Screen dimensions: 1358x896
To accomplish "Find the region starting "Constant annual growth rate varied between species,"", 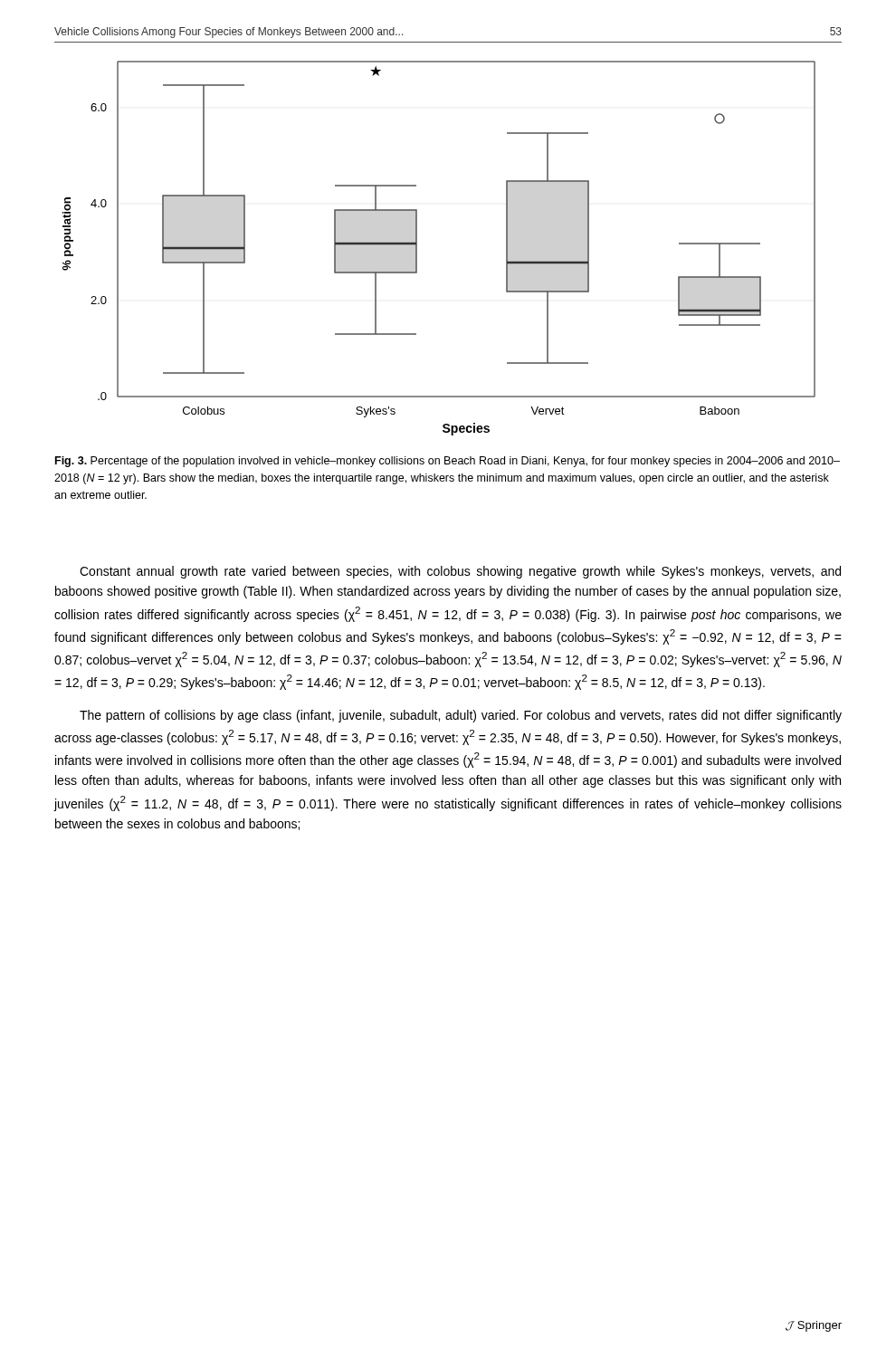I will coord(460,572).
